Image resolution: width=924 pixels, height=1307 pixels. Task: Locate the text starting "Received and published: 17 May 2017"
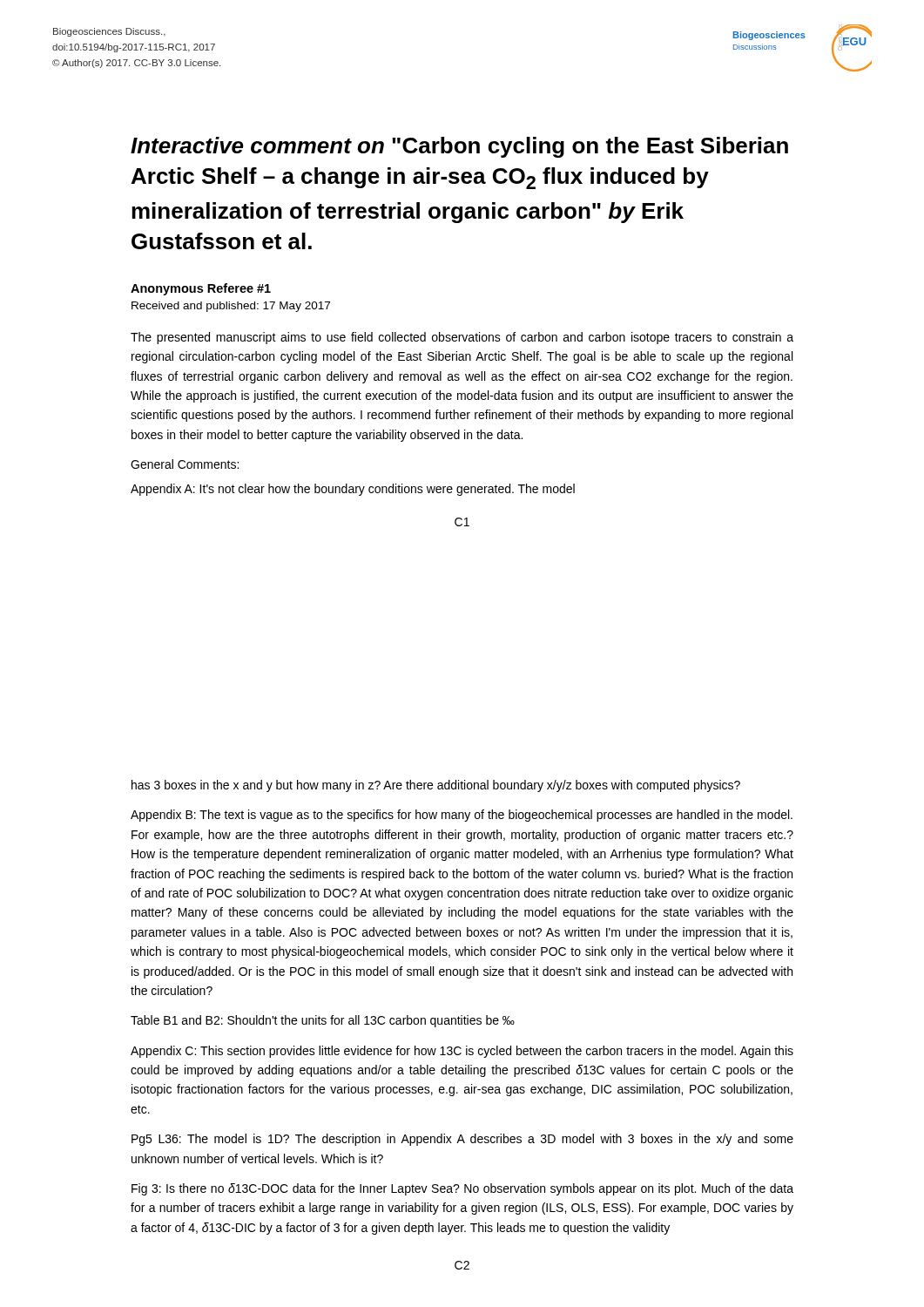tap(231, 305)
